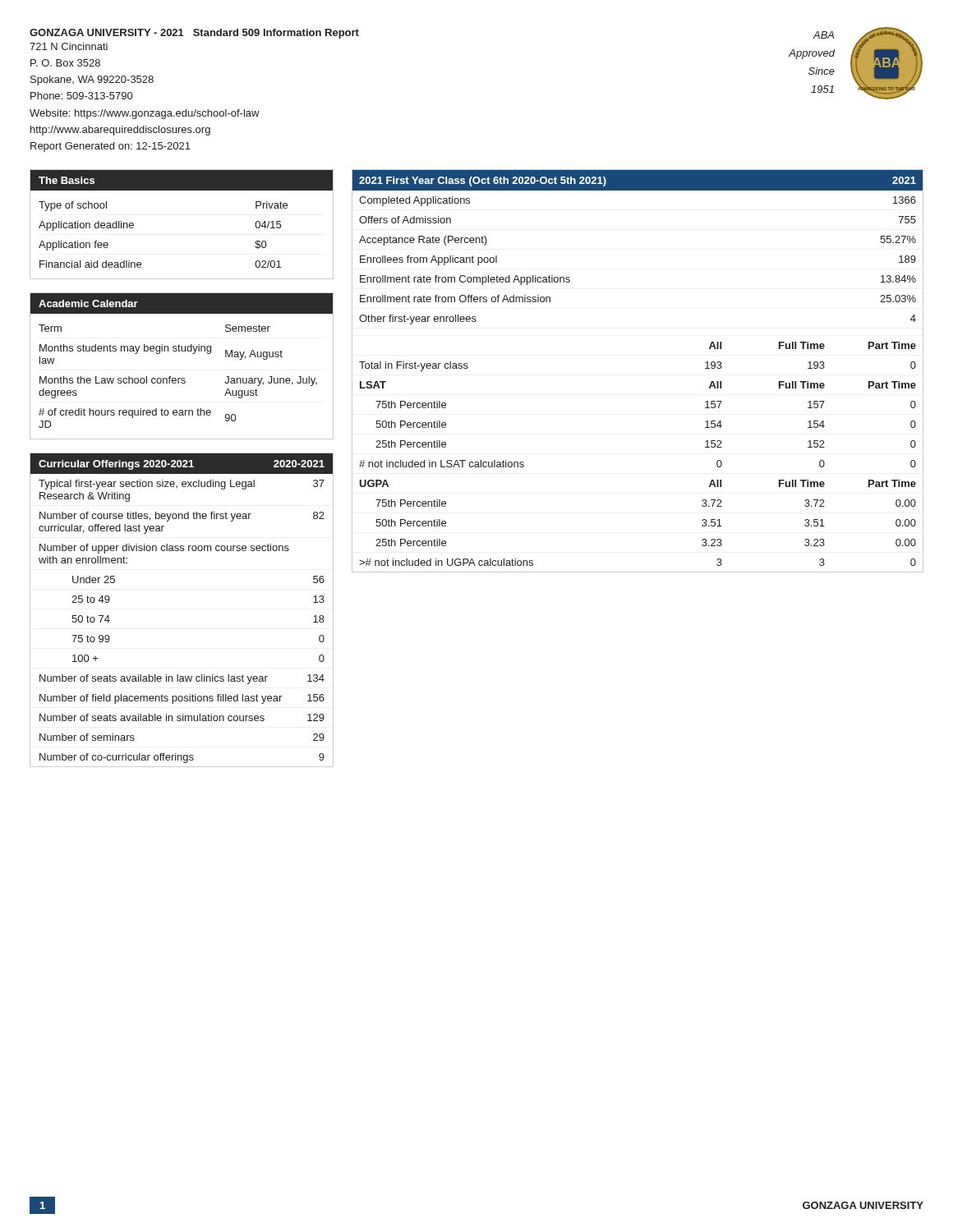
Task: Click on the table containing "Under 25"
Action: click(x=182, y=620)
